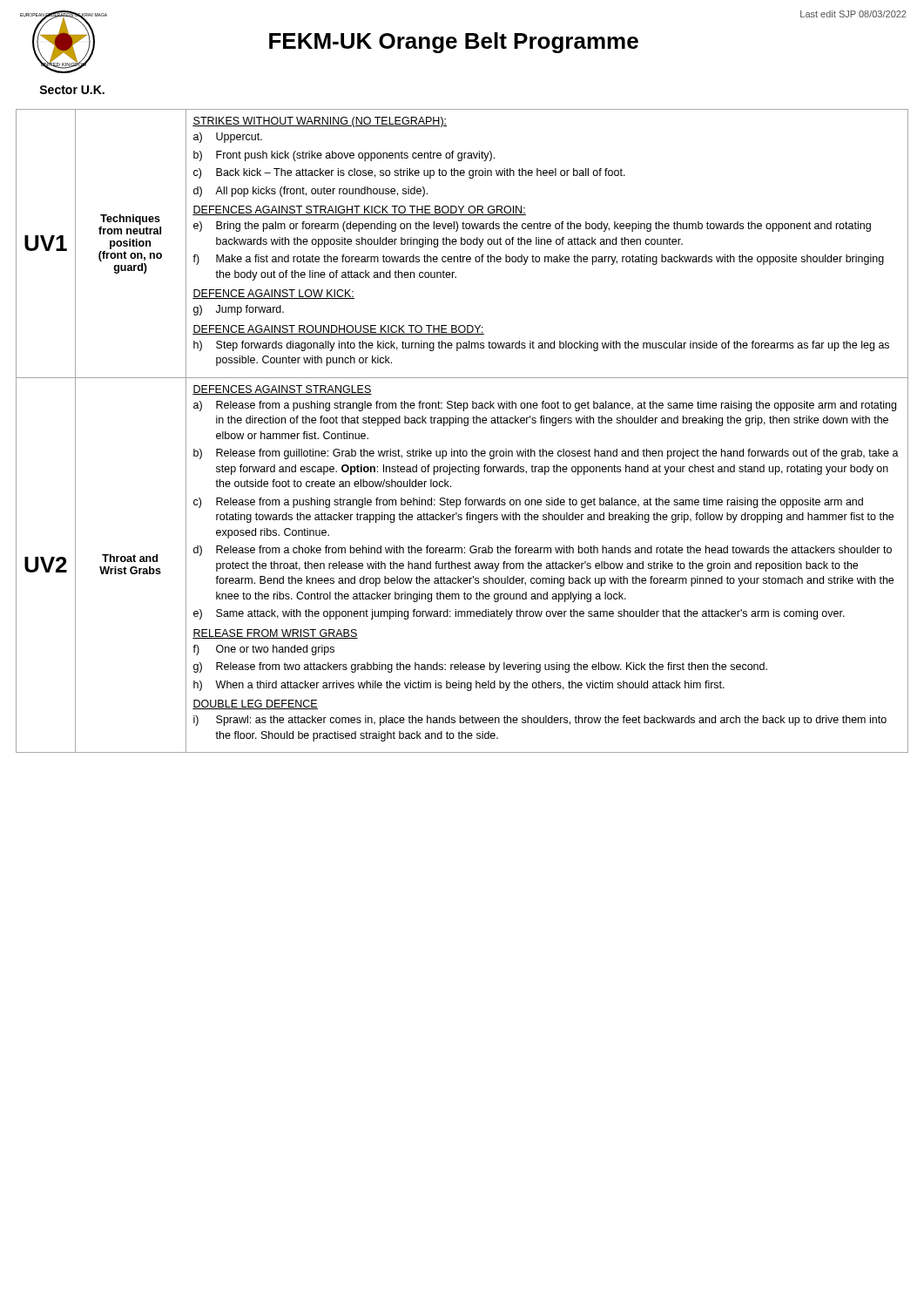
Task: Select the list item with the text "e)Bring the palm or forearm (depending on"
Action: point(547,234)
